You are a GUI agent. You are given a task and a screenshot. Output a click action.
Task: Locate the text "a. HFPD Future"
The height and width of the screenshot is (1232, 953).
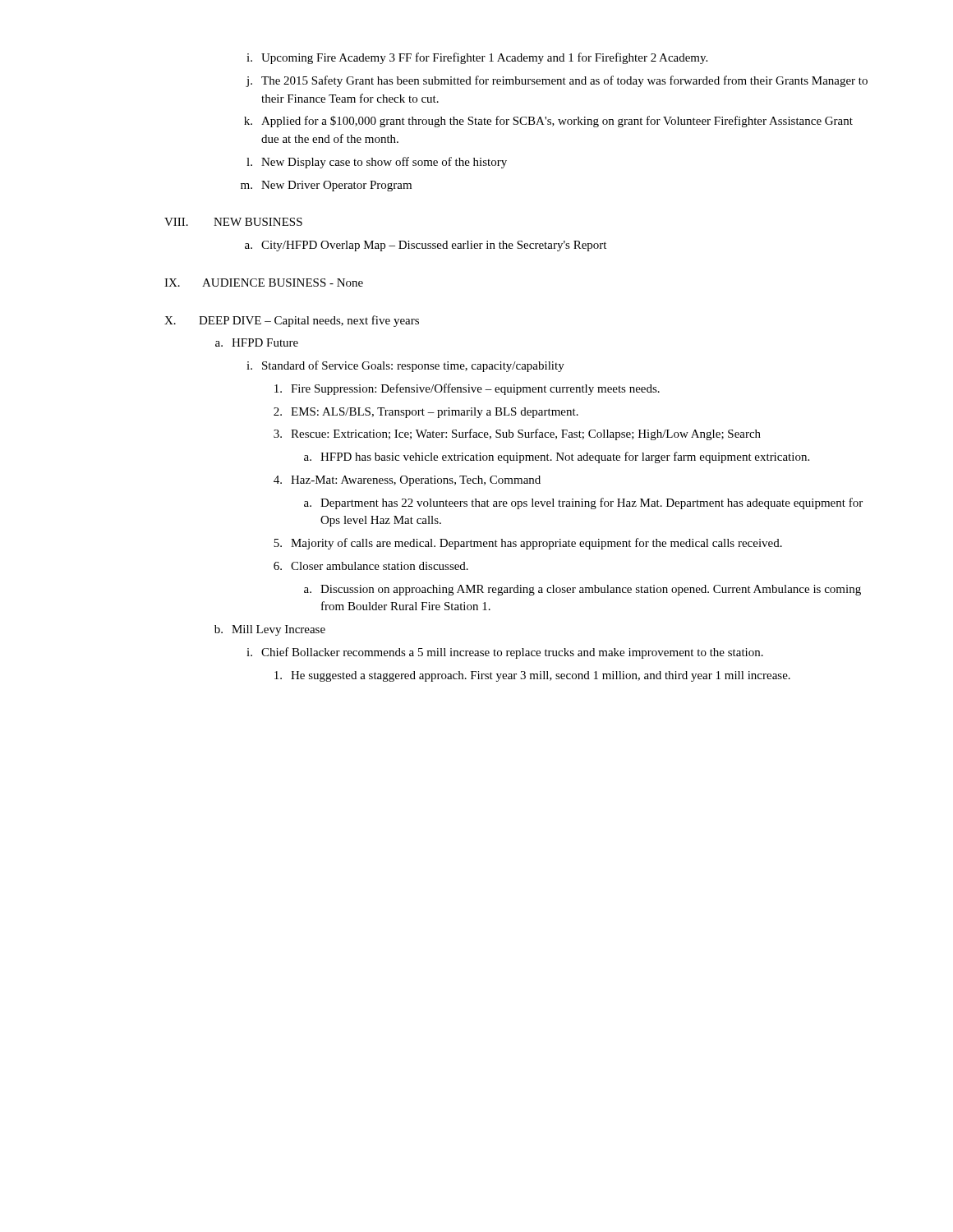coord(257,342)
